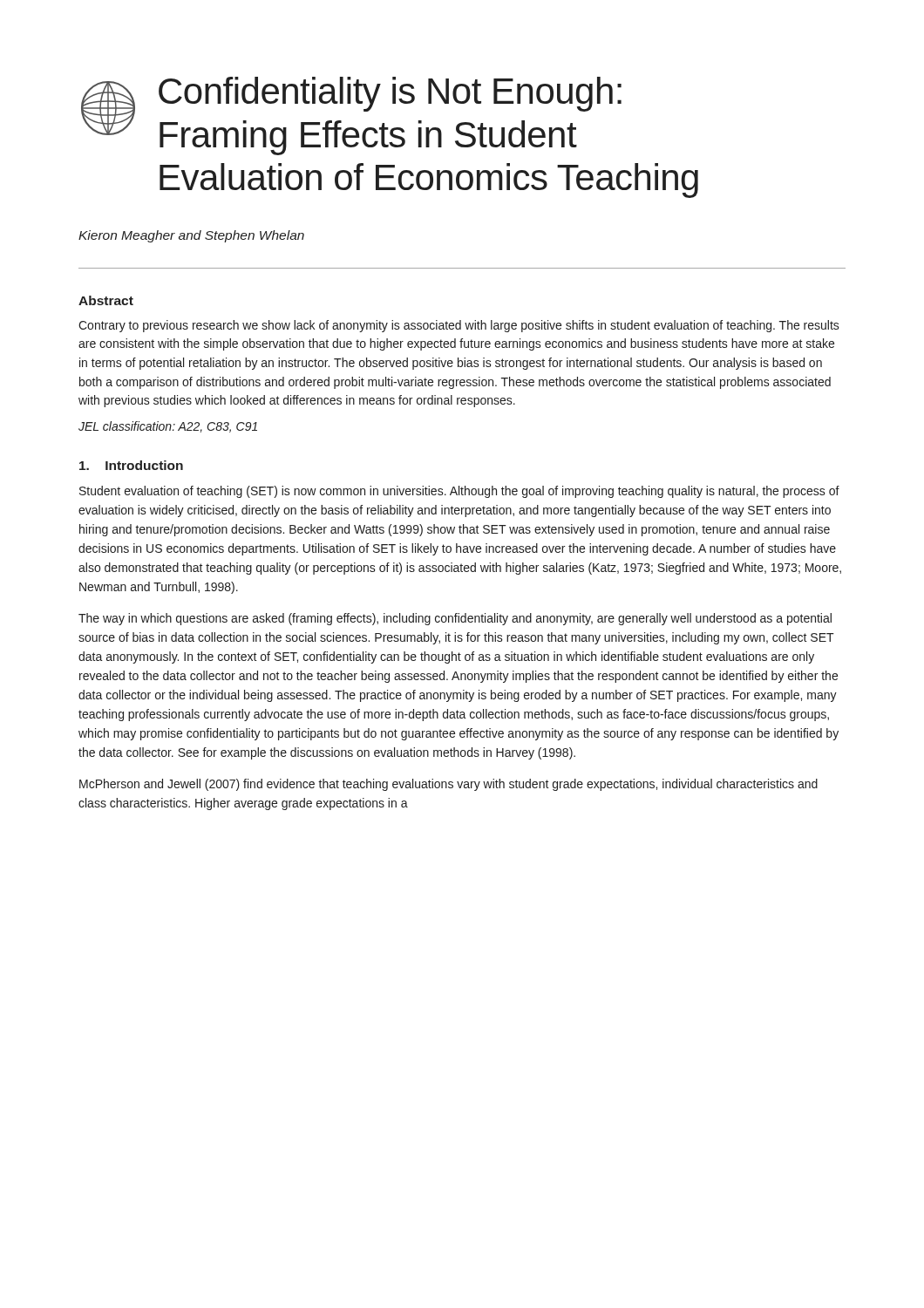
Task: Click the passage that begins "Student evaluation of teaching (SET) is"
Action: 460,539
